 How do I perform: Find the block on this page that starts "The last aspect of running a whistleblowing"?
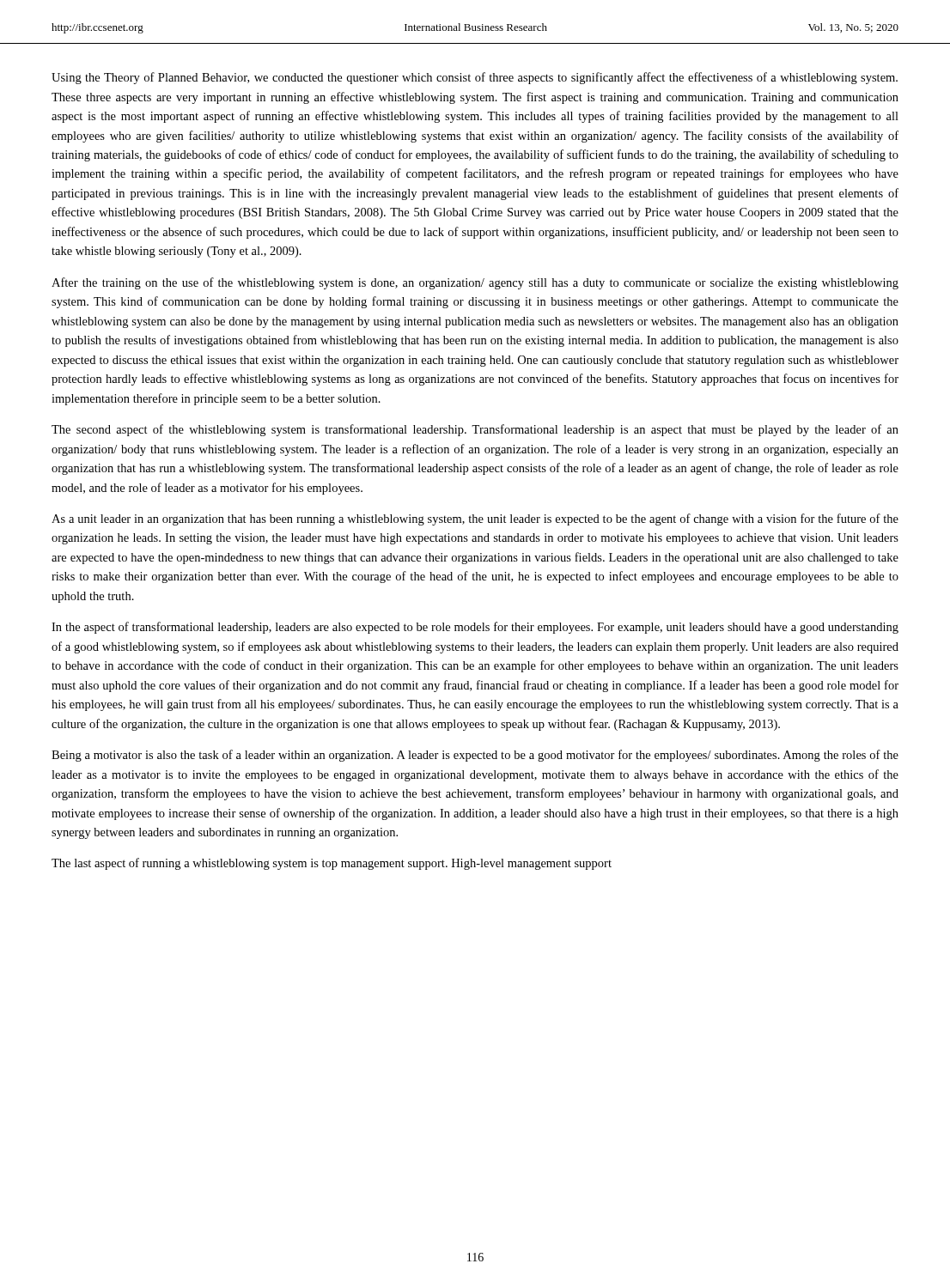point(332,863)
